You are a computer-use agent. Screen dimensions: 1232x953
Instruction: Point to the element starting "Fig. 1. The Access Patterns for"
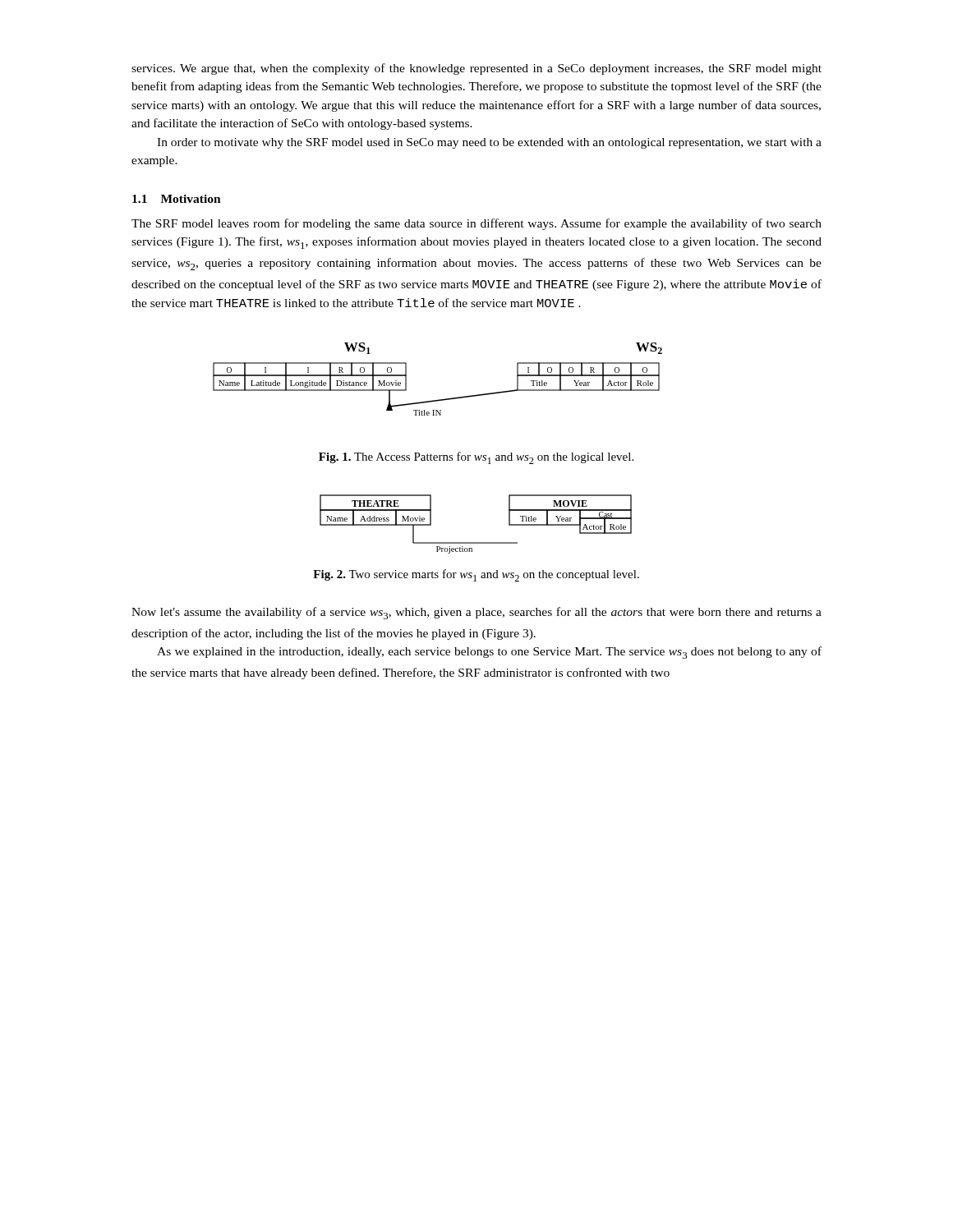(476, 458)
